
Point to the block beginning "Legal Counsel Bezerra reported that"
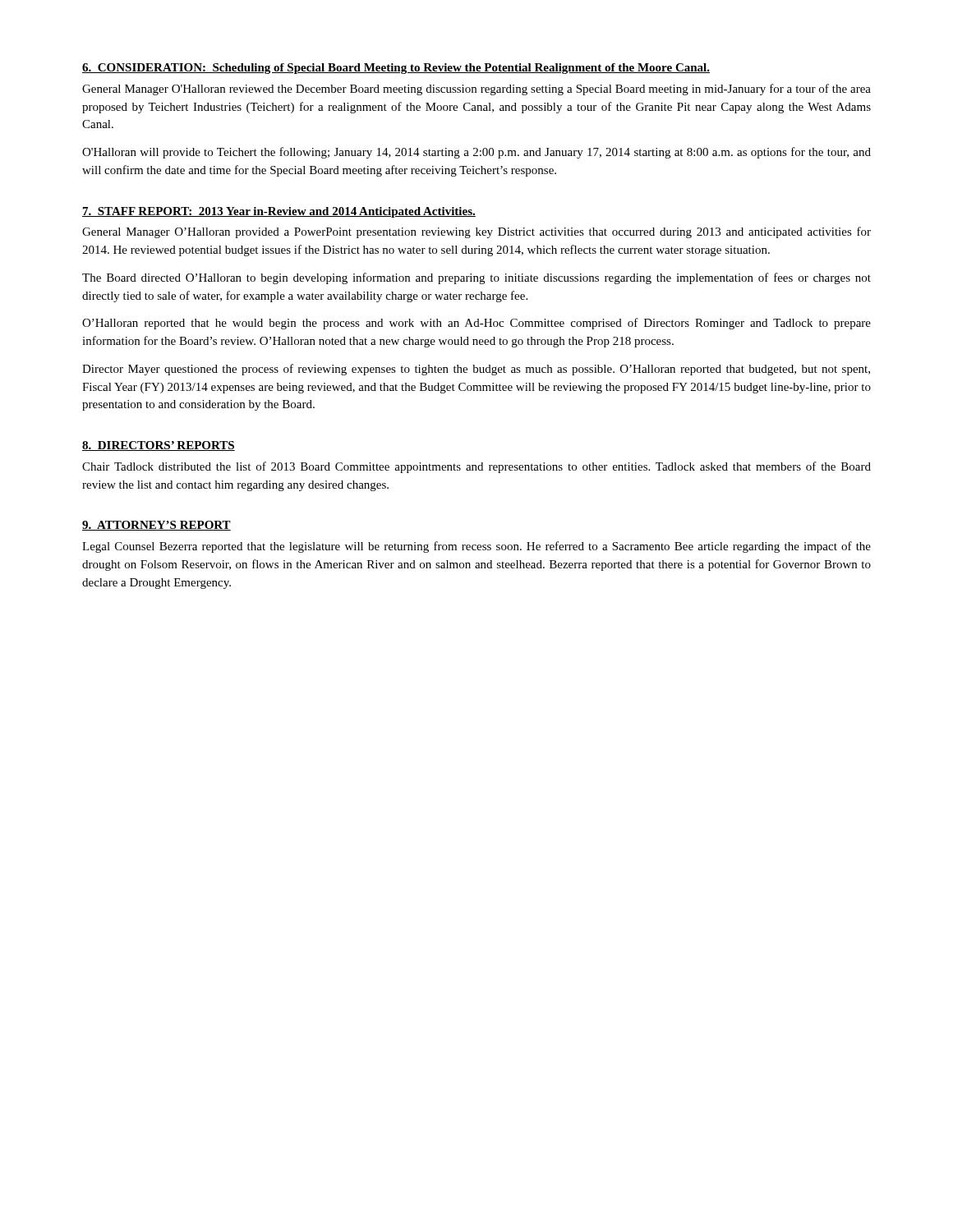pos(476,565)
